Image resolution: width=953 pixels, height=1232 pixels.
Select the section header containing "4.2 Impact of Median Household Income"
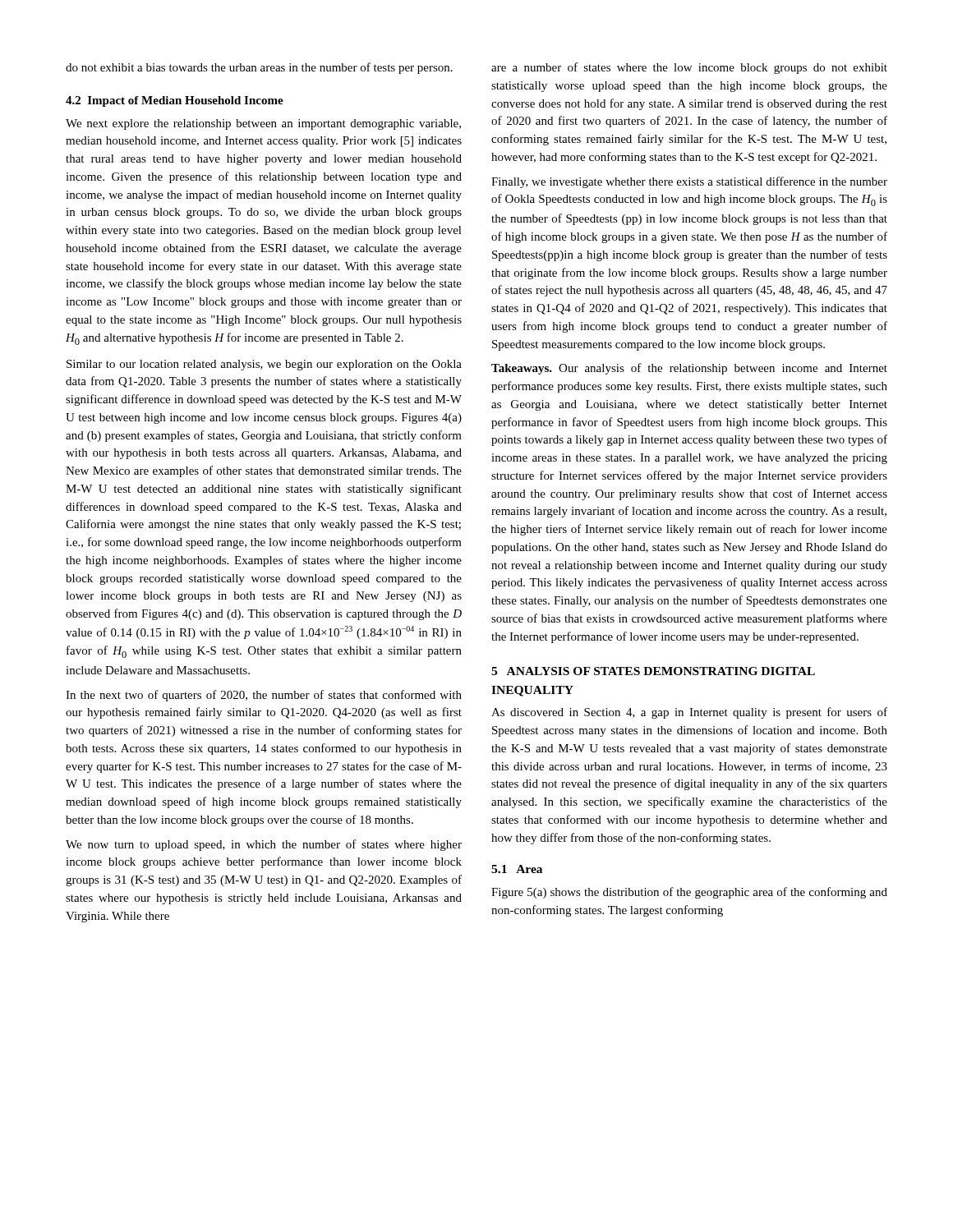(174, 100)
